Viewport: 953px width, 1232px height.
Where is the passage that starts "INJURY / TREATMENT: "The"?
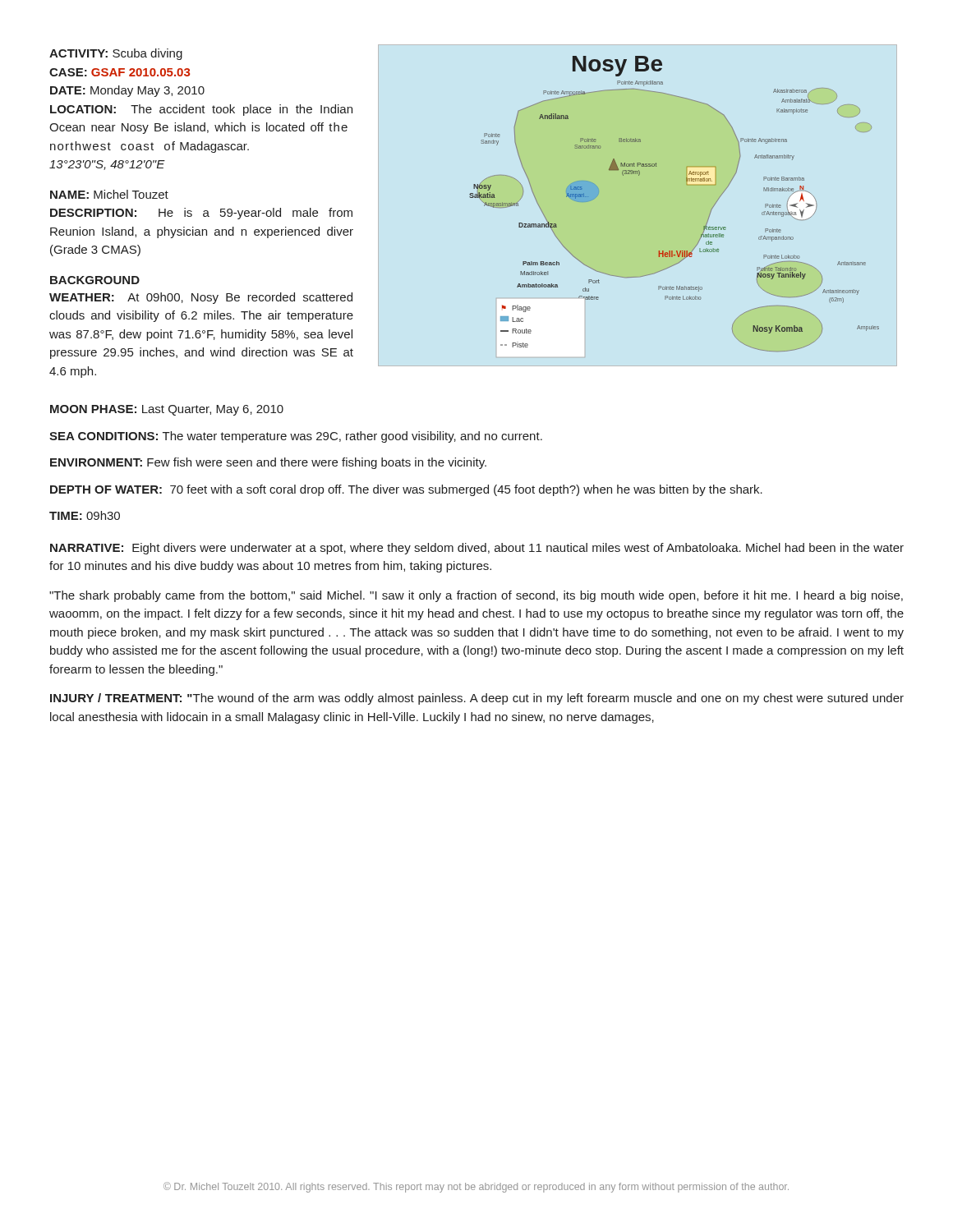pyautogui.click(x=476, y=707)
